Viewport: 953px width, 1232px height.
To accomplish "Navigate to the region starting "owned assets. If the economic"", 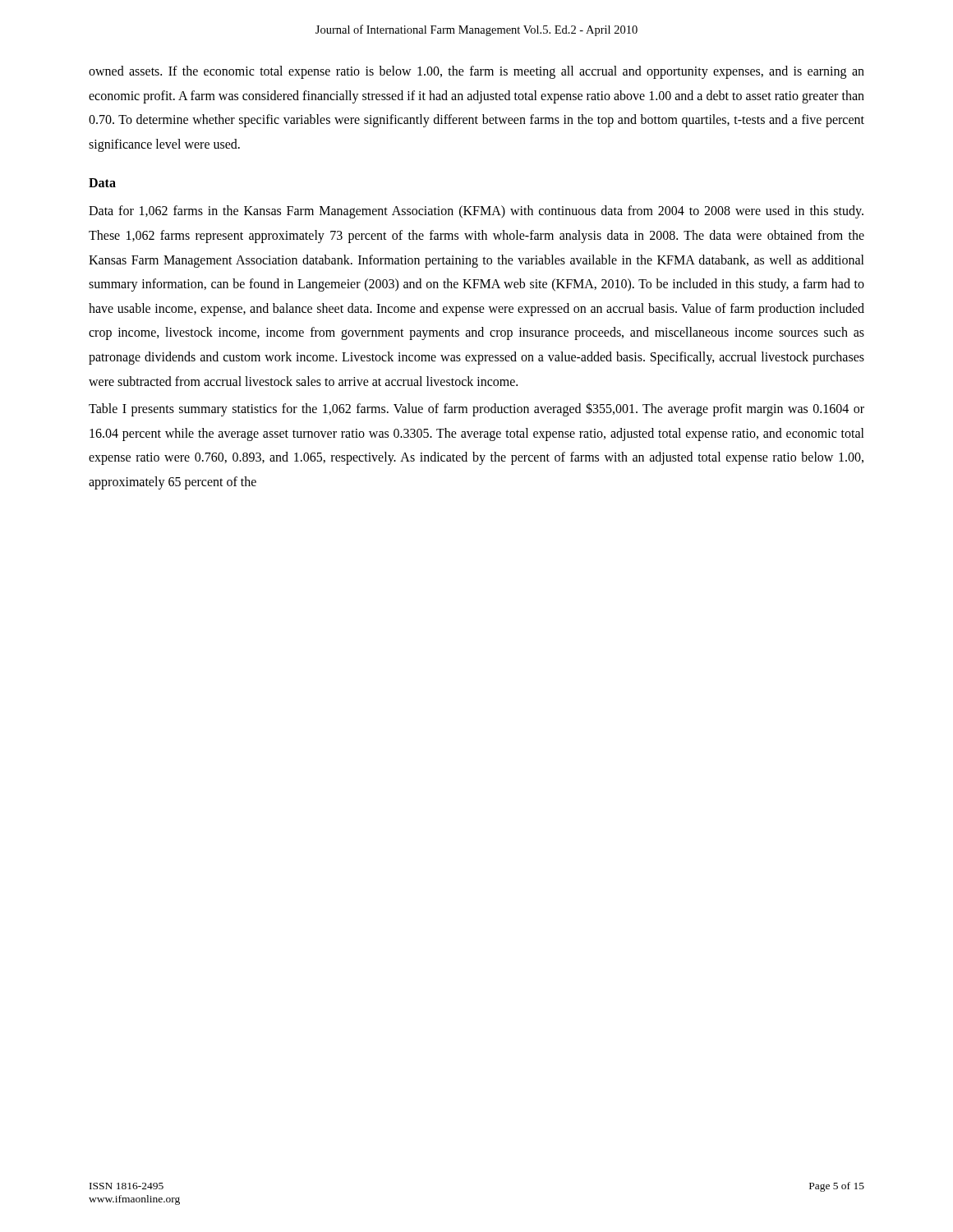I will click(x=476, y=108).
